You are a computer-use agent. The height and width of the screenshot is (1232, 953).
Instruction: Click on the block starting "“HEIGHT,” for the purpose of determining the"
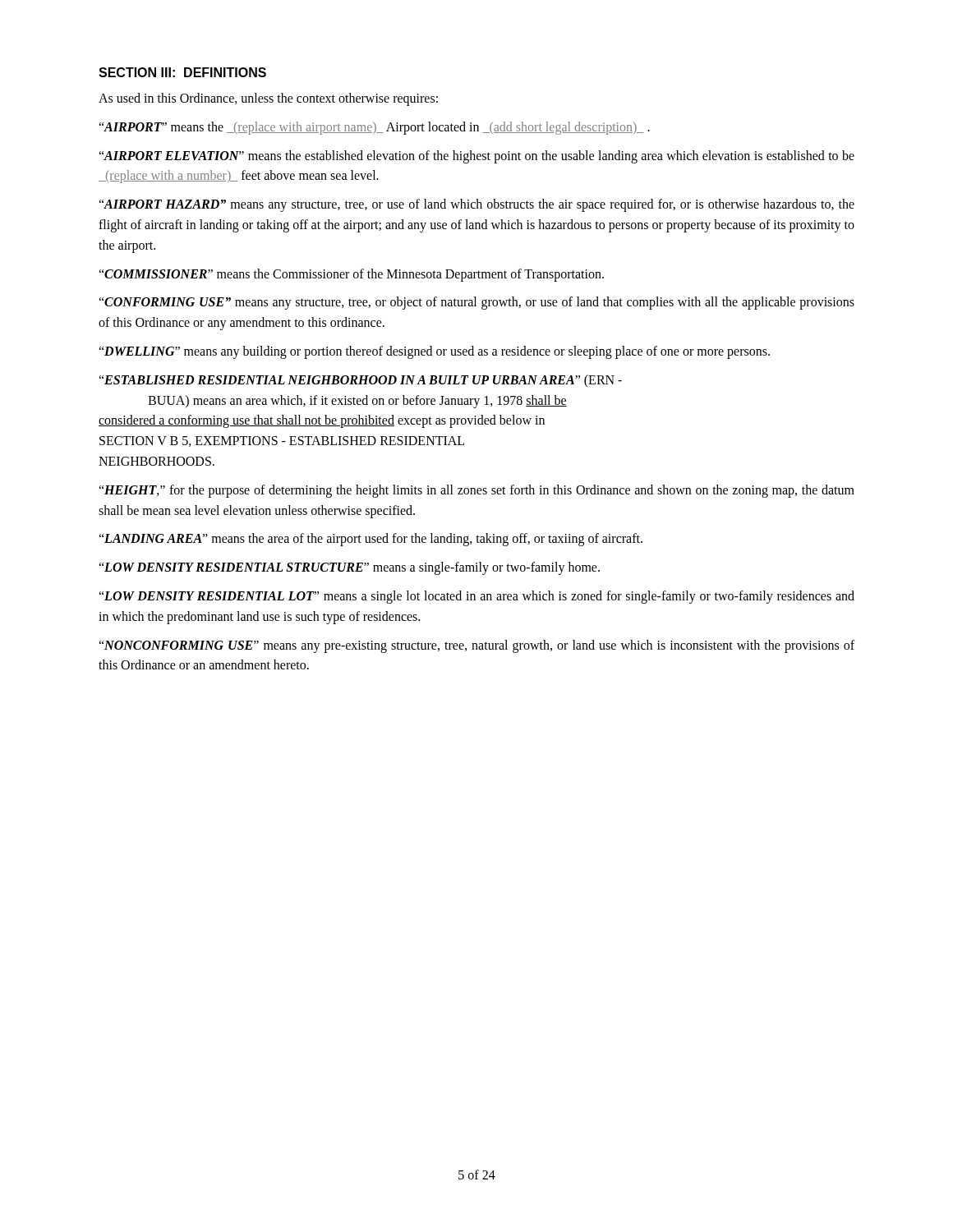[x=476, y=500]
